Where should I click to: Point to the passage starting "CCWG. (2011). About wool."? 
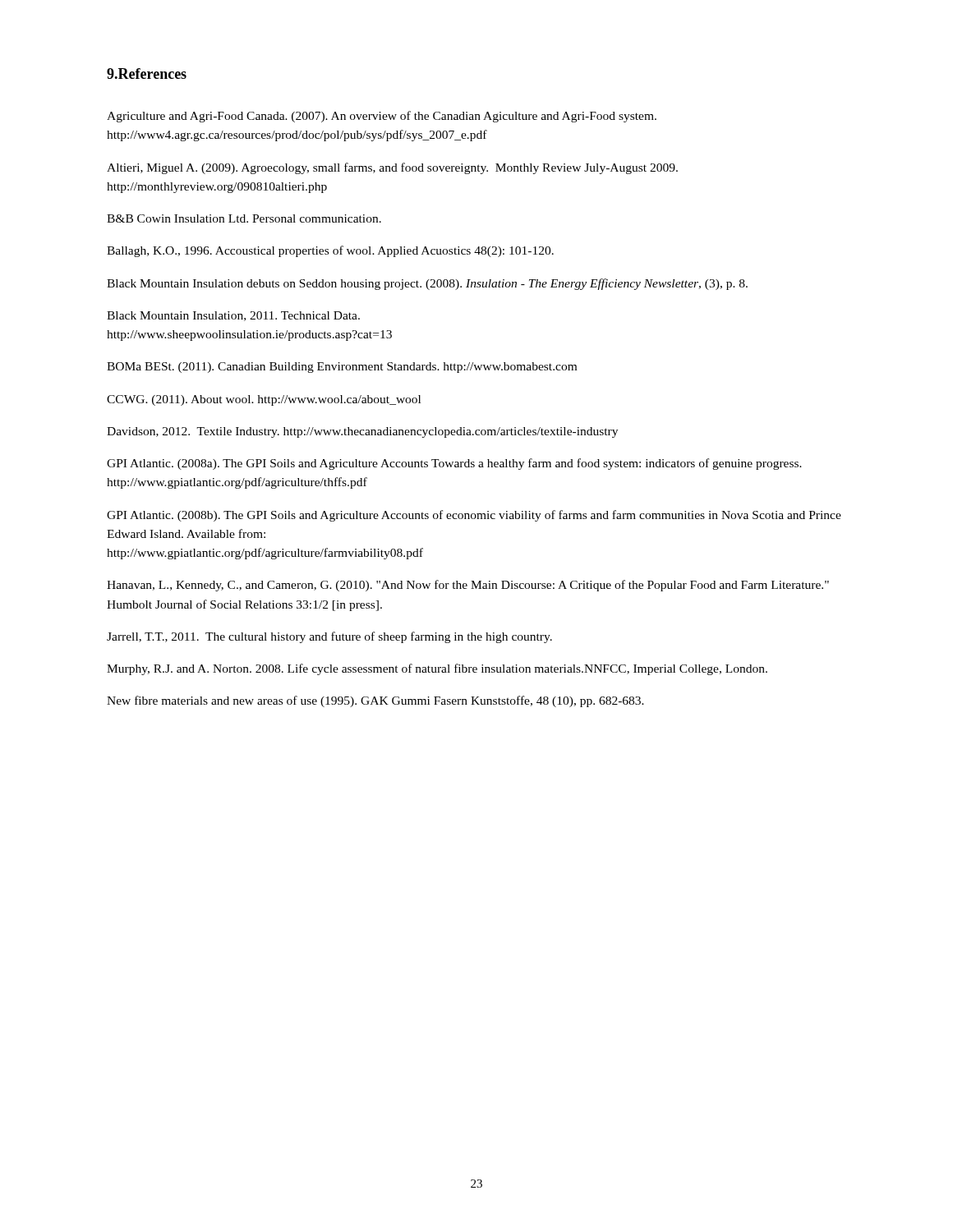click(x=264, y=398)
